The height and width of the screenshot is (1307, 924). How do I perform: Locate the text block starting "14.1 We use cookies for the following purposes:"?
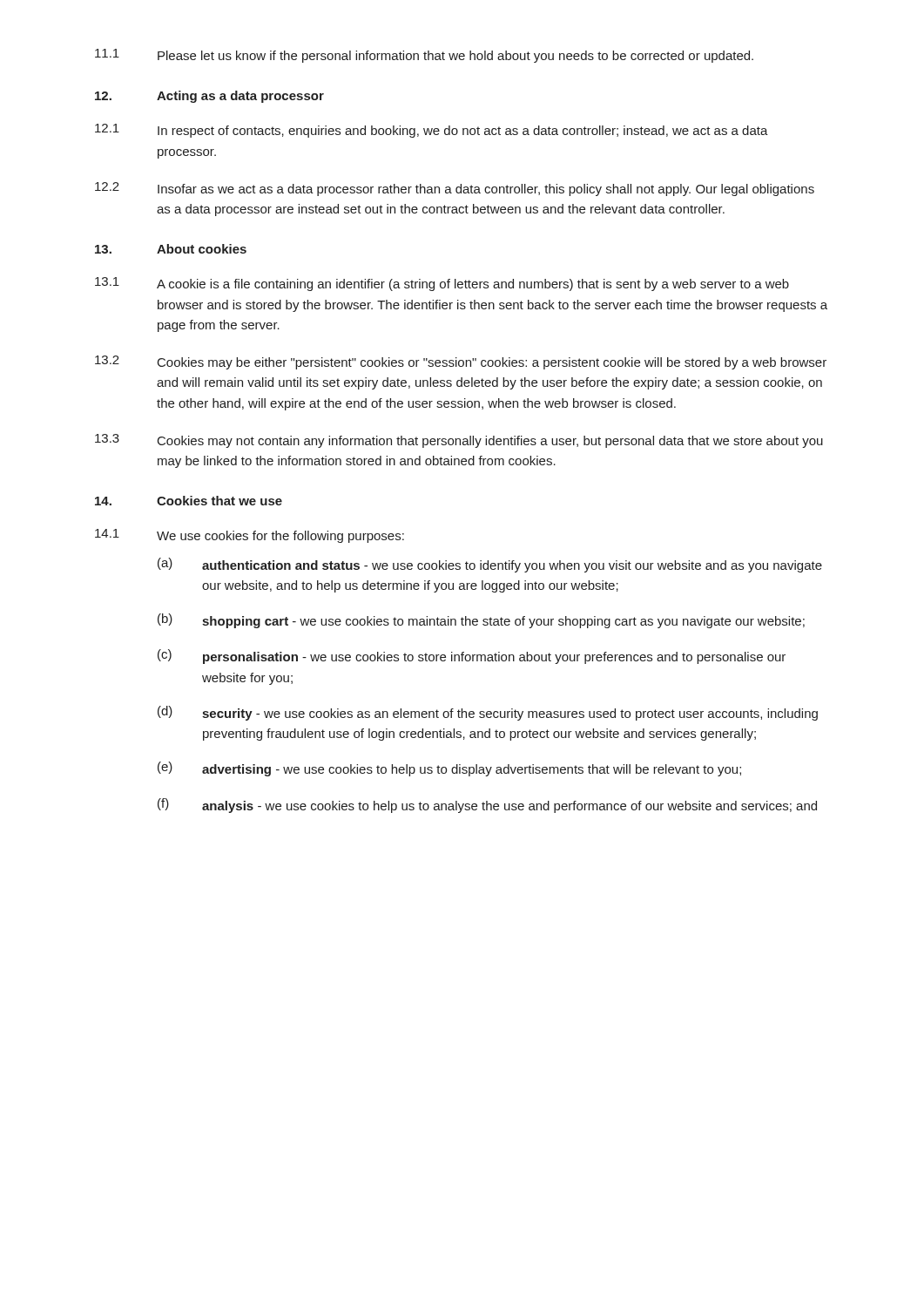pos(250,536)
